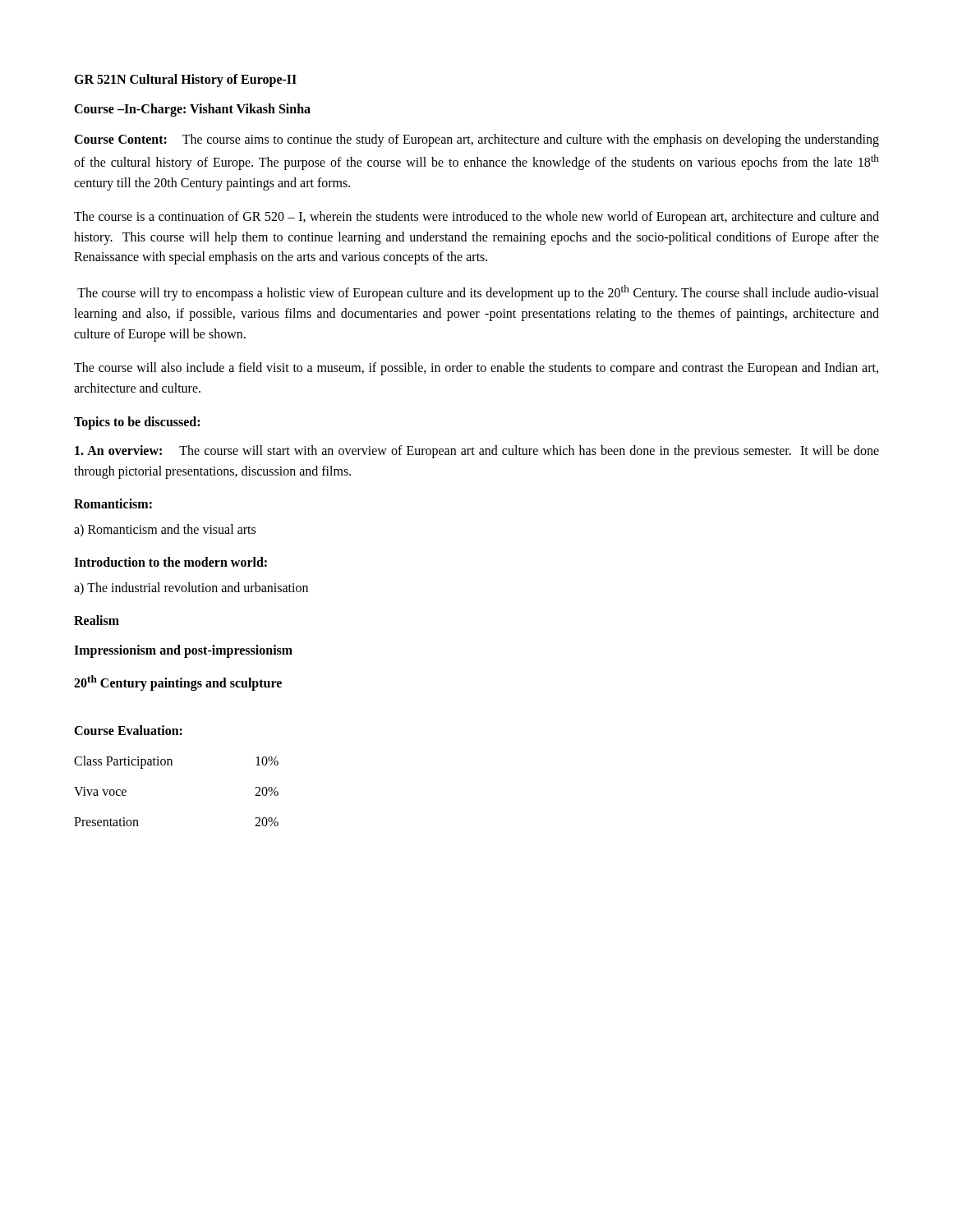Navigate to the block starting "a) Romanticism and the visual"
This screenshot has width=953, height=1232.
[165, 529]
